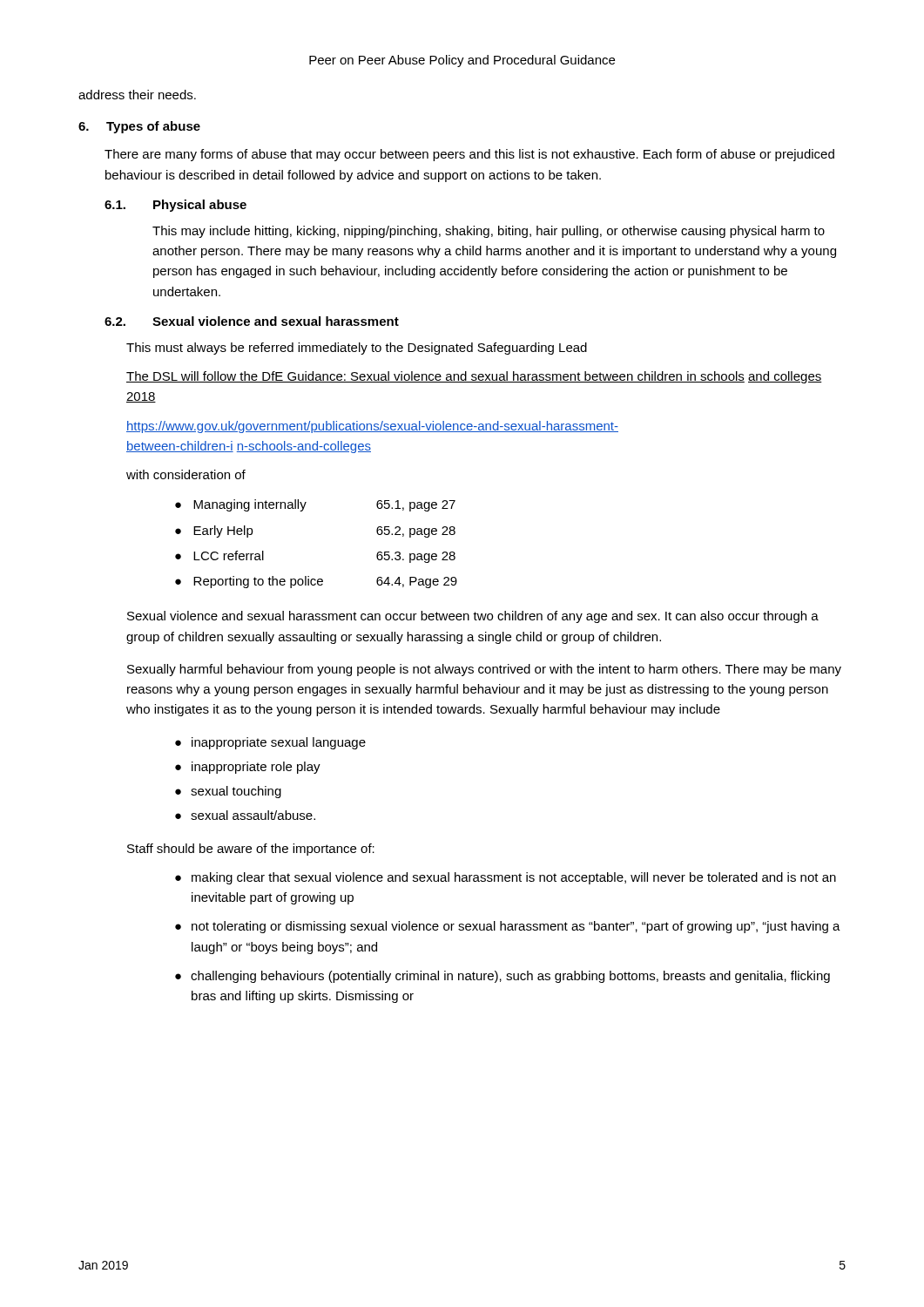Where is the passage that starts "Staff should be aware of the"?
924x1307 pixels.
(x=251, y=848)
